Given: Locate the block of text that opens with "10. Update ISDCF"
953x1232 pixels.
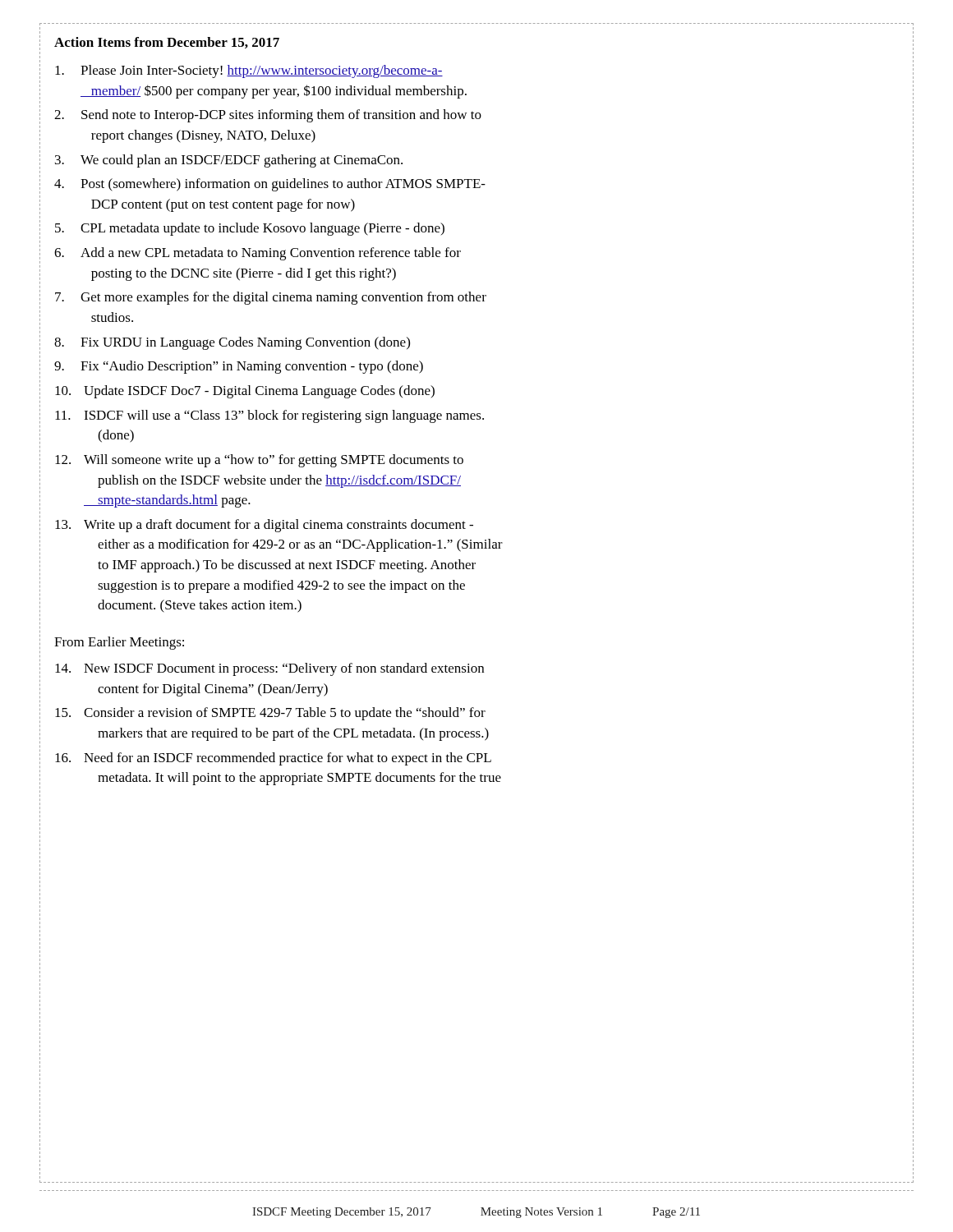Looking at the screenshot, I should 245,392.
